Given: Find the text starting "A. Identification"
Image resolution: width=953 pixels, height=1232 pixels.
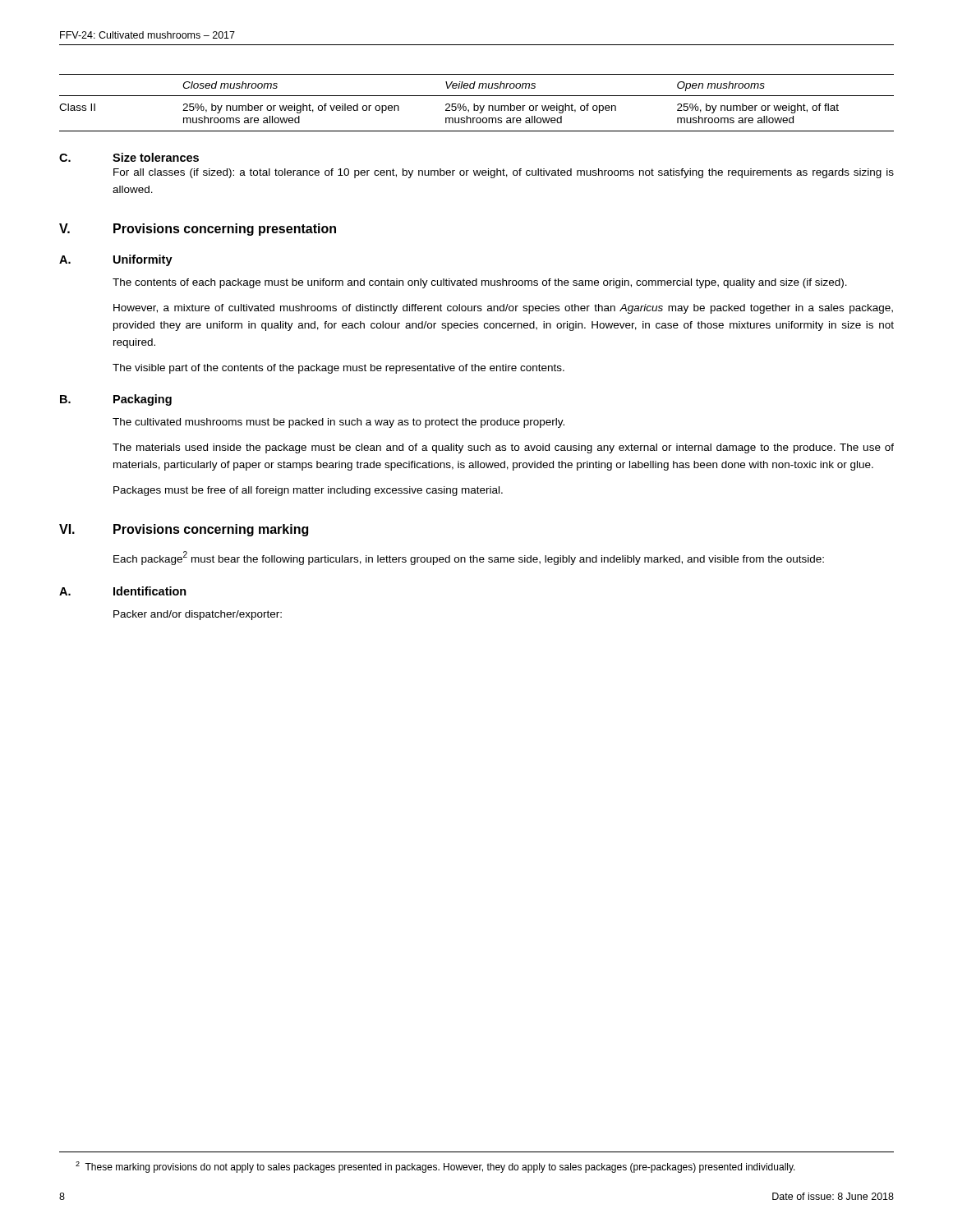Looking at the screenshot, I should tap(123, 591).
